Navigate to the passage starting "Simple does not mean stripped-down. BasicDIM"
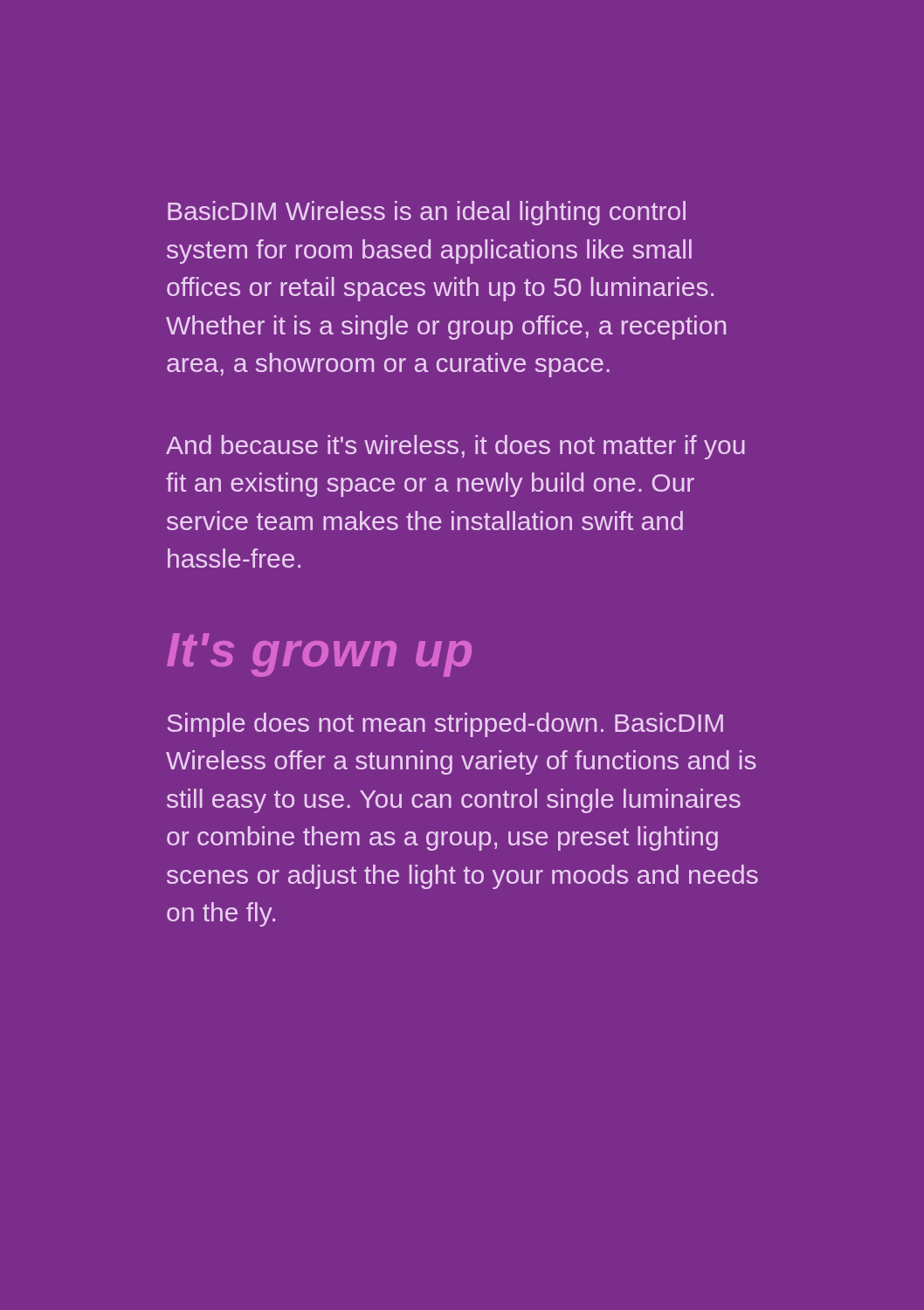924x1310 pixels. pyautogui.click(x=462, y=817)
